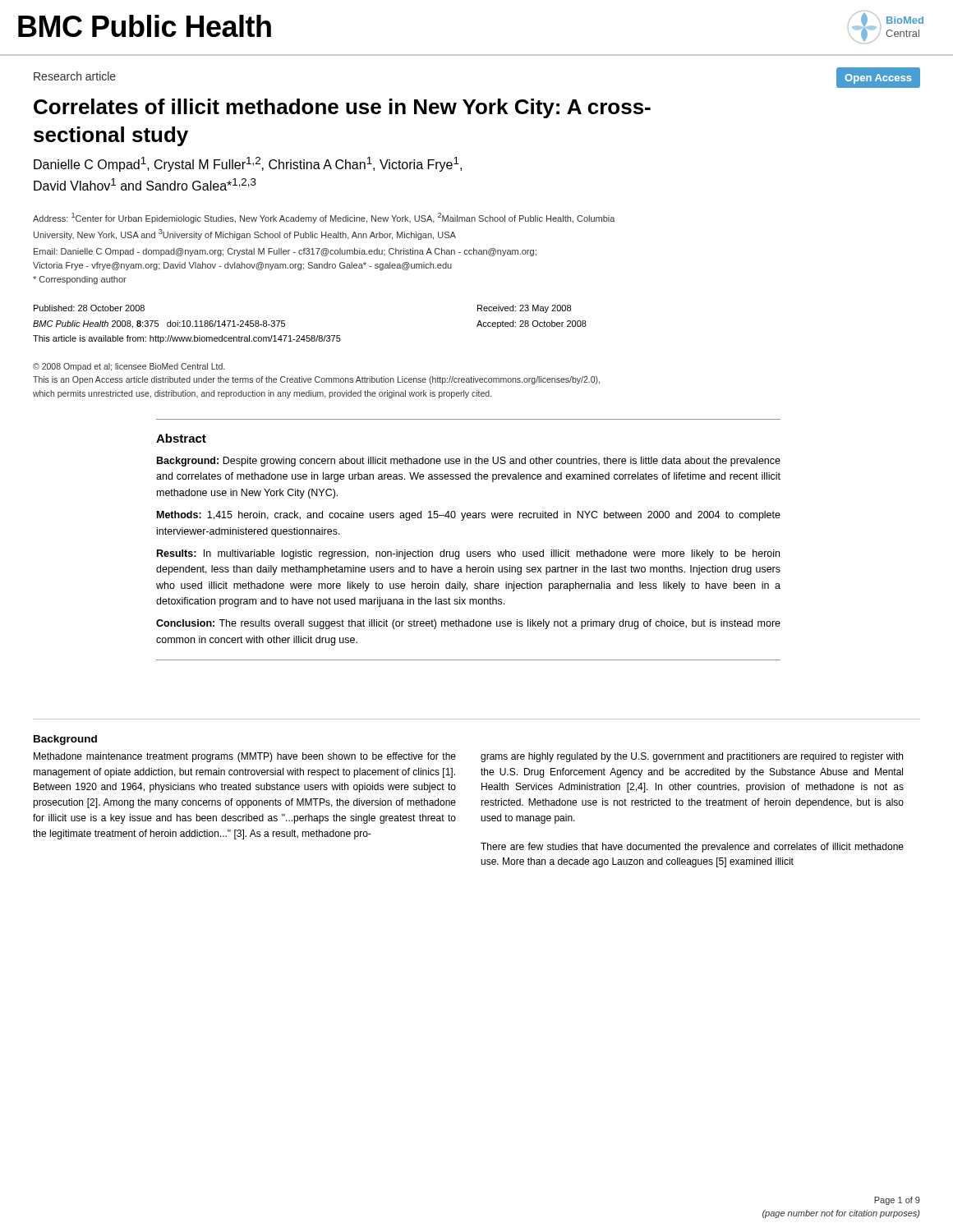Click on the text block with the text "Published: 28 October 2008 BMC"
The height and width of the screenshot is (1232, 953).
click(255, 324)
